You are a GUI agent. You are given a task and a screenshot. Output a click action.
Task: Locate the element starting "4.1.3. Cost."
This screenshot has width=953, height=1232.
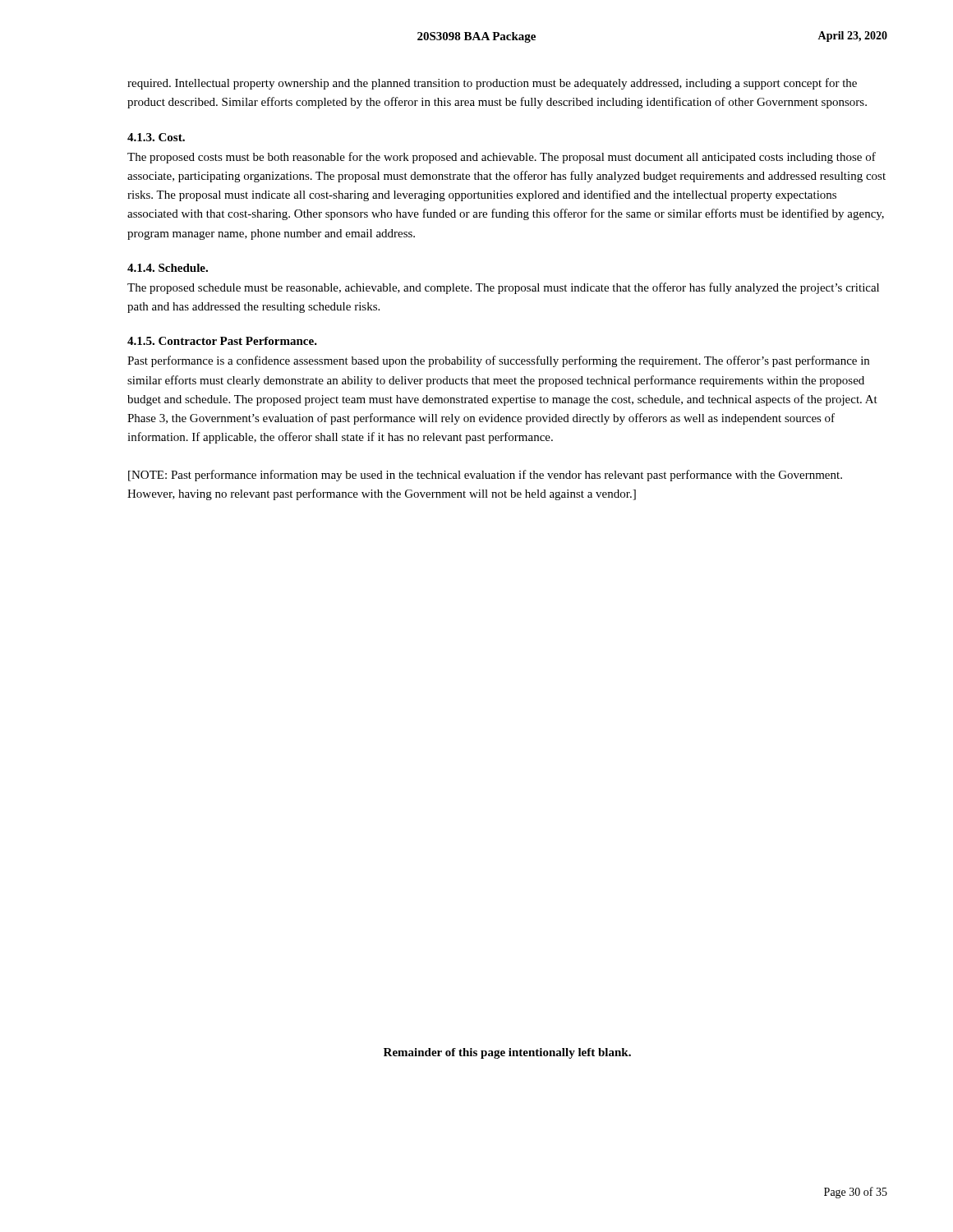coord(156,137)
